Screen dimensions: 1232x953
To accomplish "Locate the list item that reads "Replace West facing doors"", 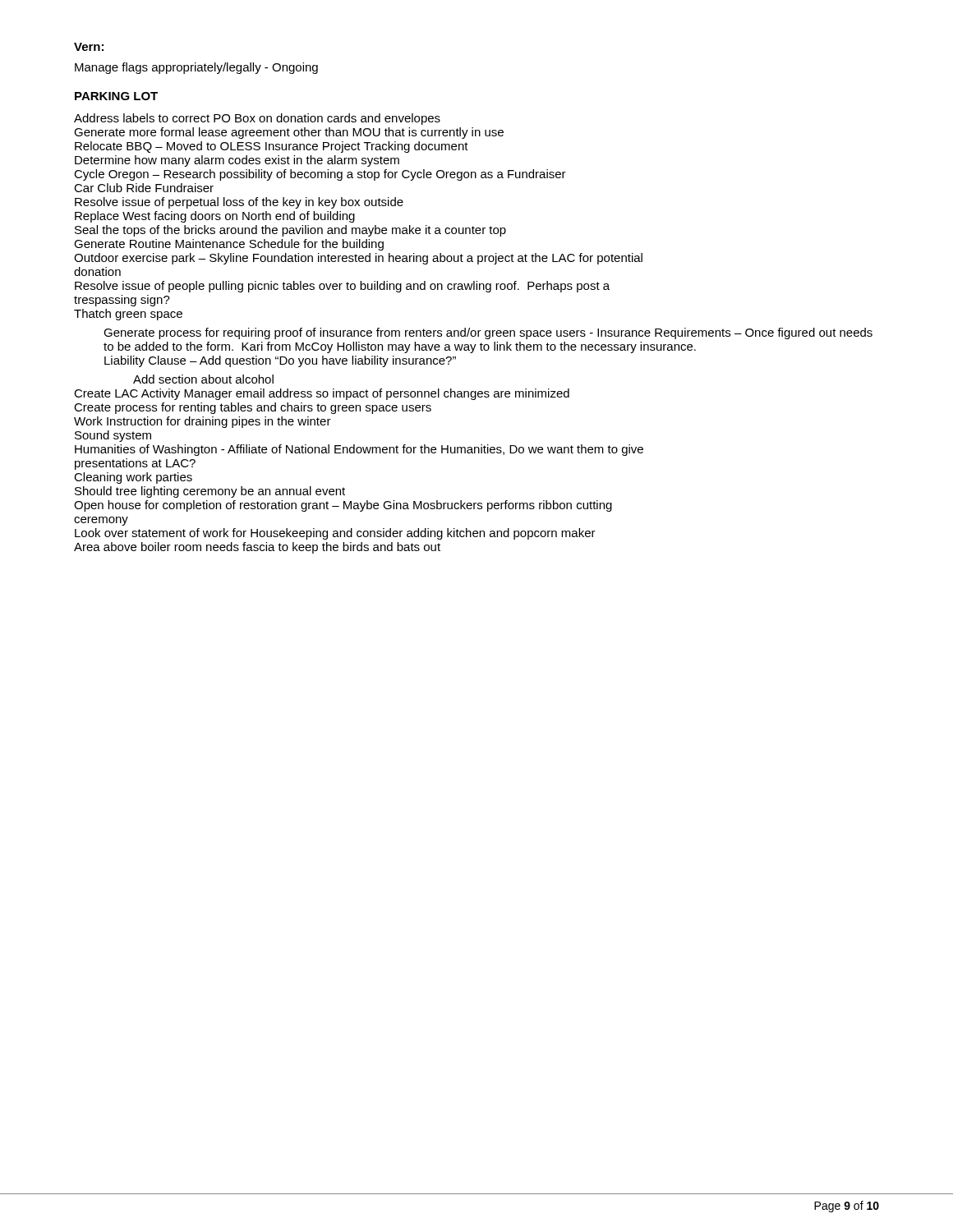I will [x=476, y=216].
